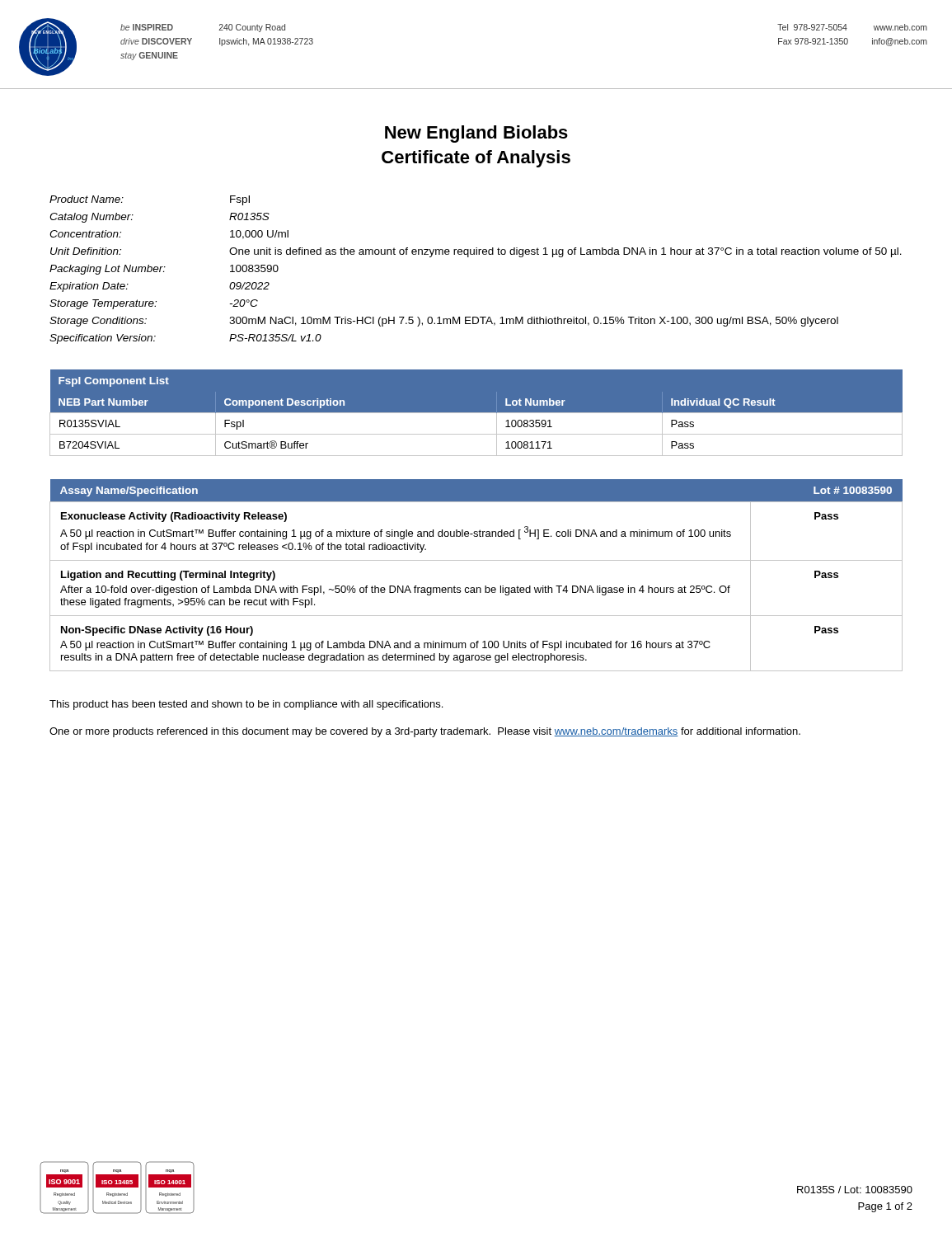
Task: Find the block on this page that starts "This product has"
Action: tap(247, 704)
